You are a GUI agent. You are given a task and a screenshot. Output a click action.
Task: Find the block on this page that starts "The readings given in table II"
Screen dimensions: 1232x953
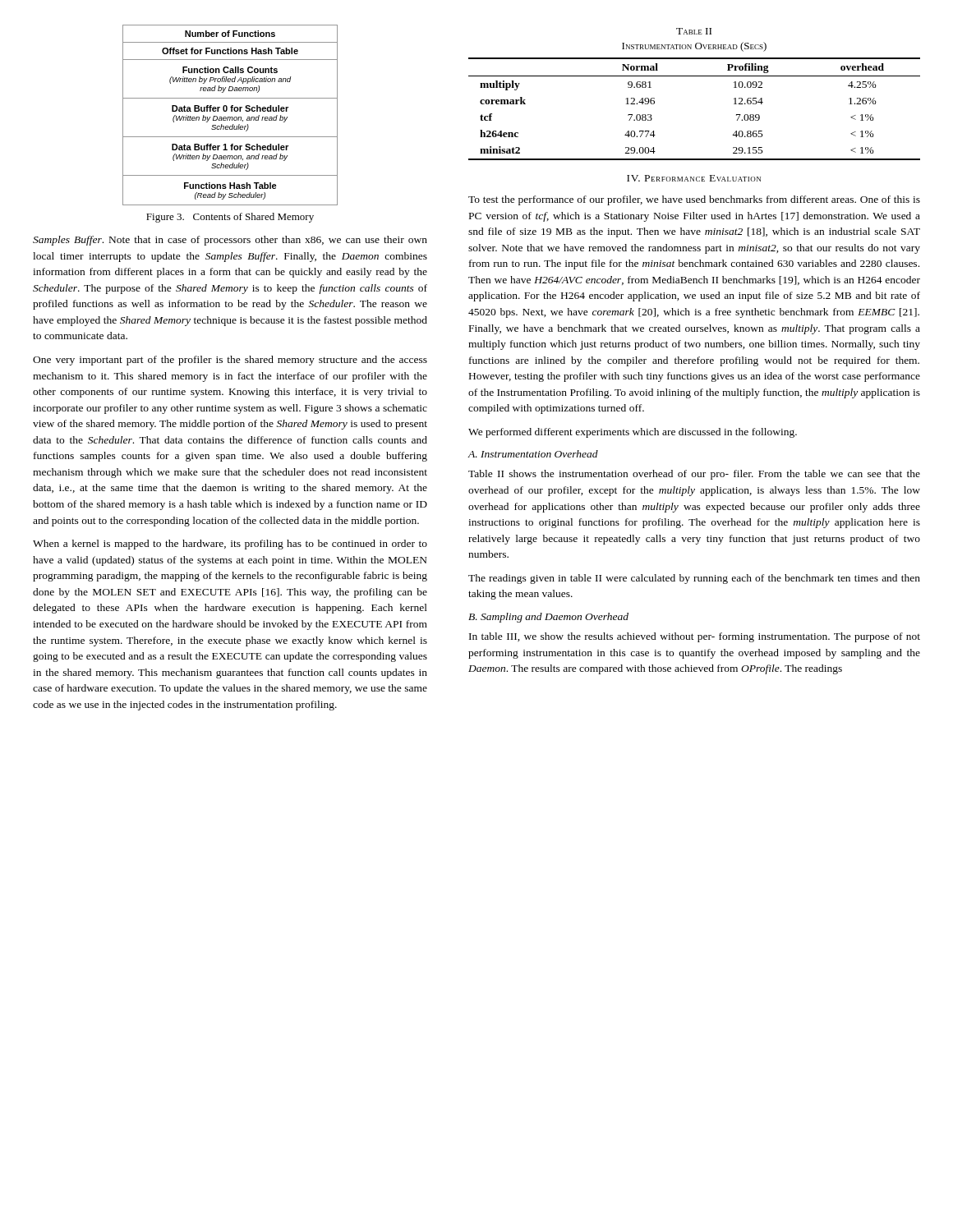694,586
